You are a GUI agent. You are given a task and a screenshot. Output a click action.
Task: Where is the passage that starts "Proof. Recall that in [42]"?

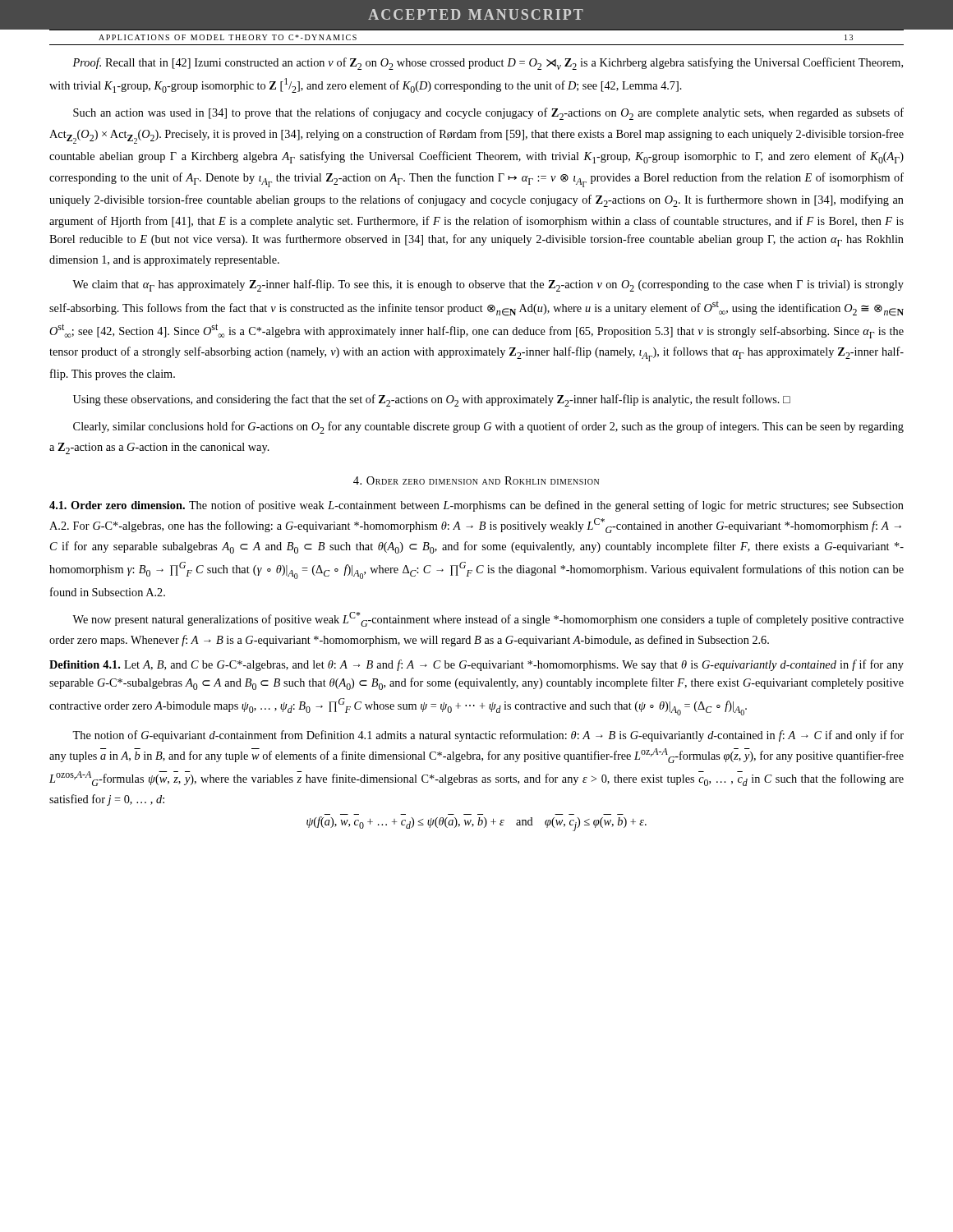[x=476, y=75]
